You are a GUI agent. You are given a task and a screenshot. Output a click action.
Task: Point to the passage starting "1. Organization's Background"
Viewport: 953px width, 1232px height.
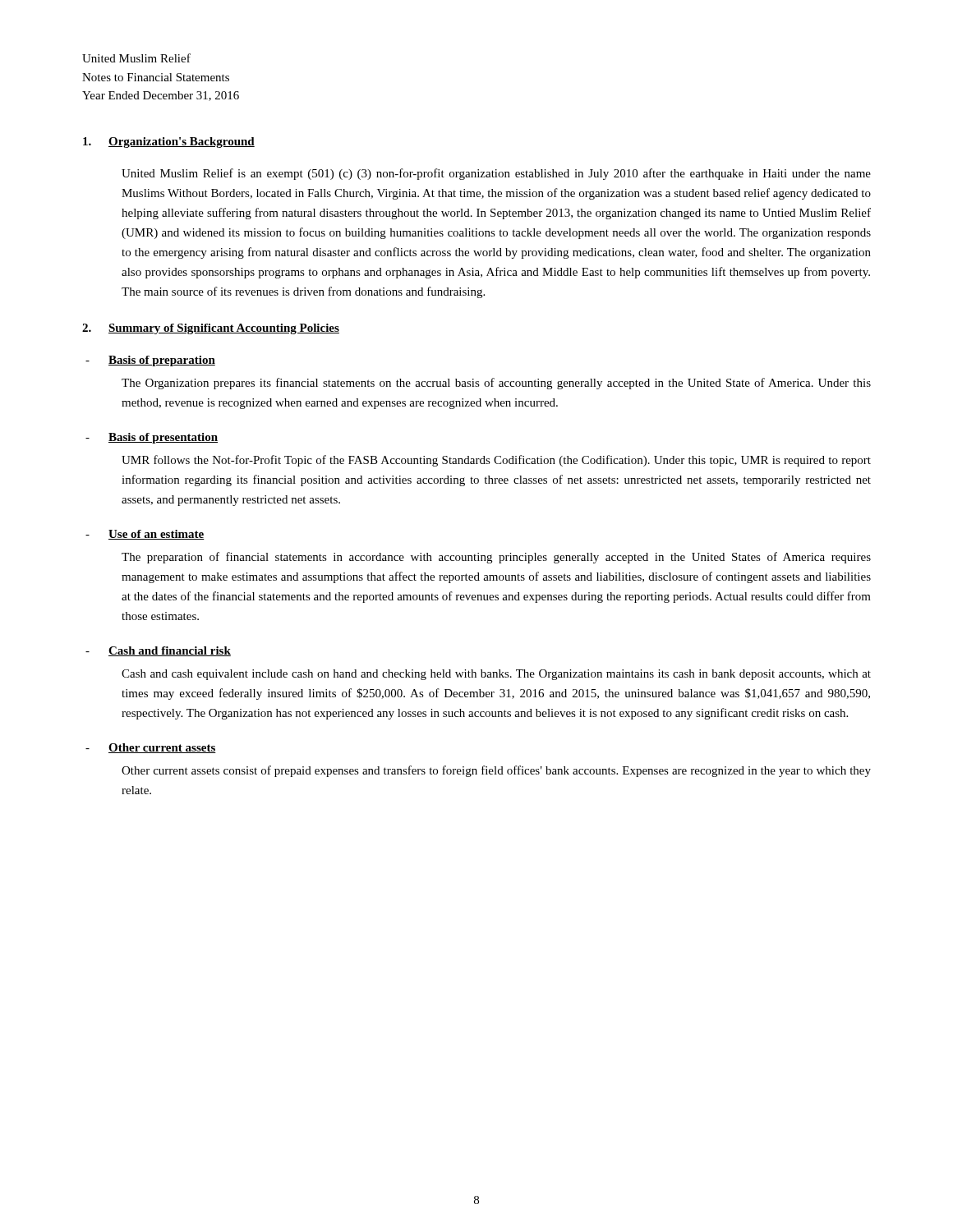click(x=168, y=141)
